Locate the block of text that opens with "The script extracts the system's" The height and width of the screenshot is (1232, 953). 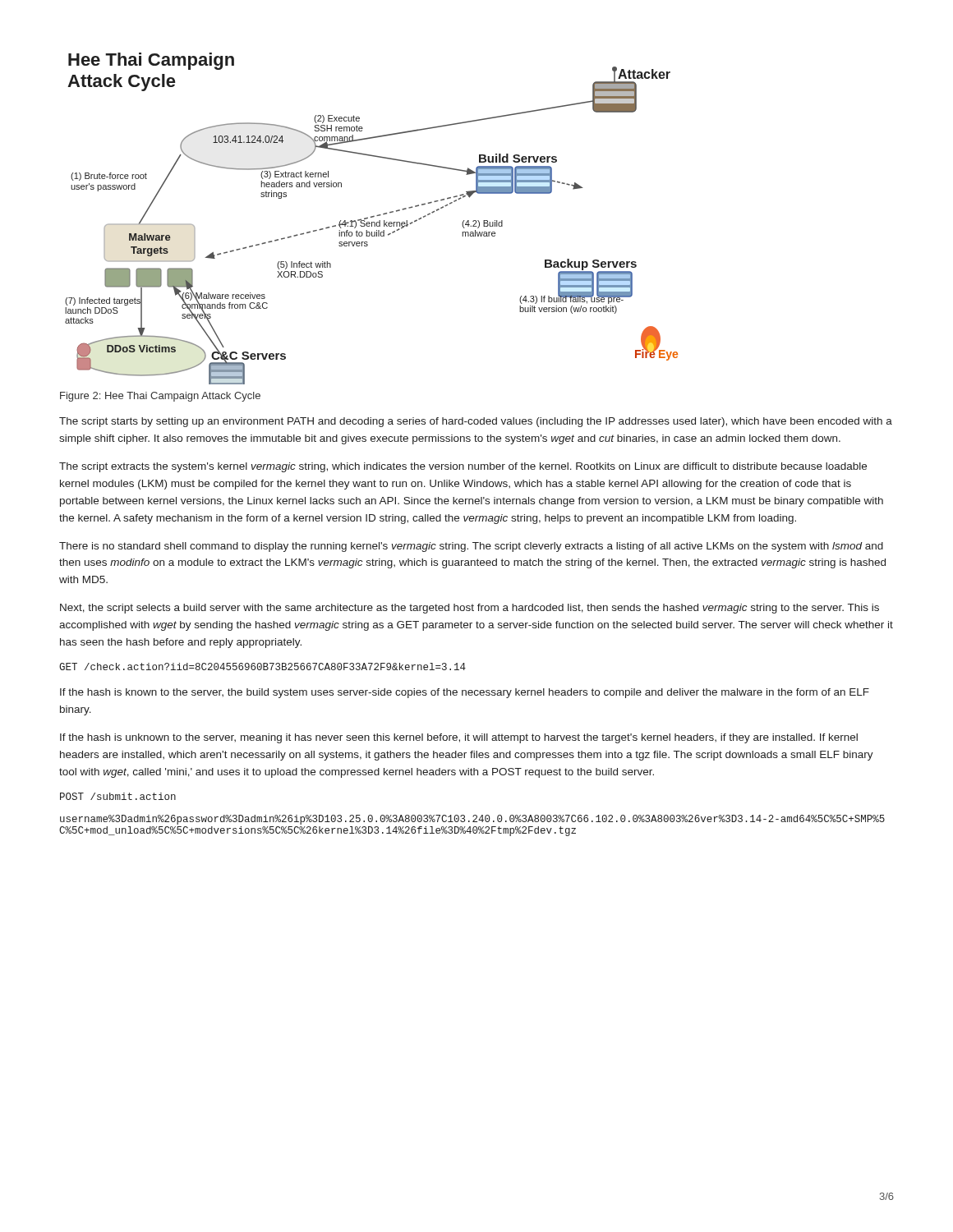(471, 492)
